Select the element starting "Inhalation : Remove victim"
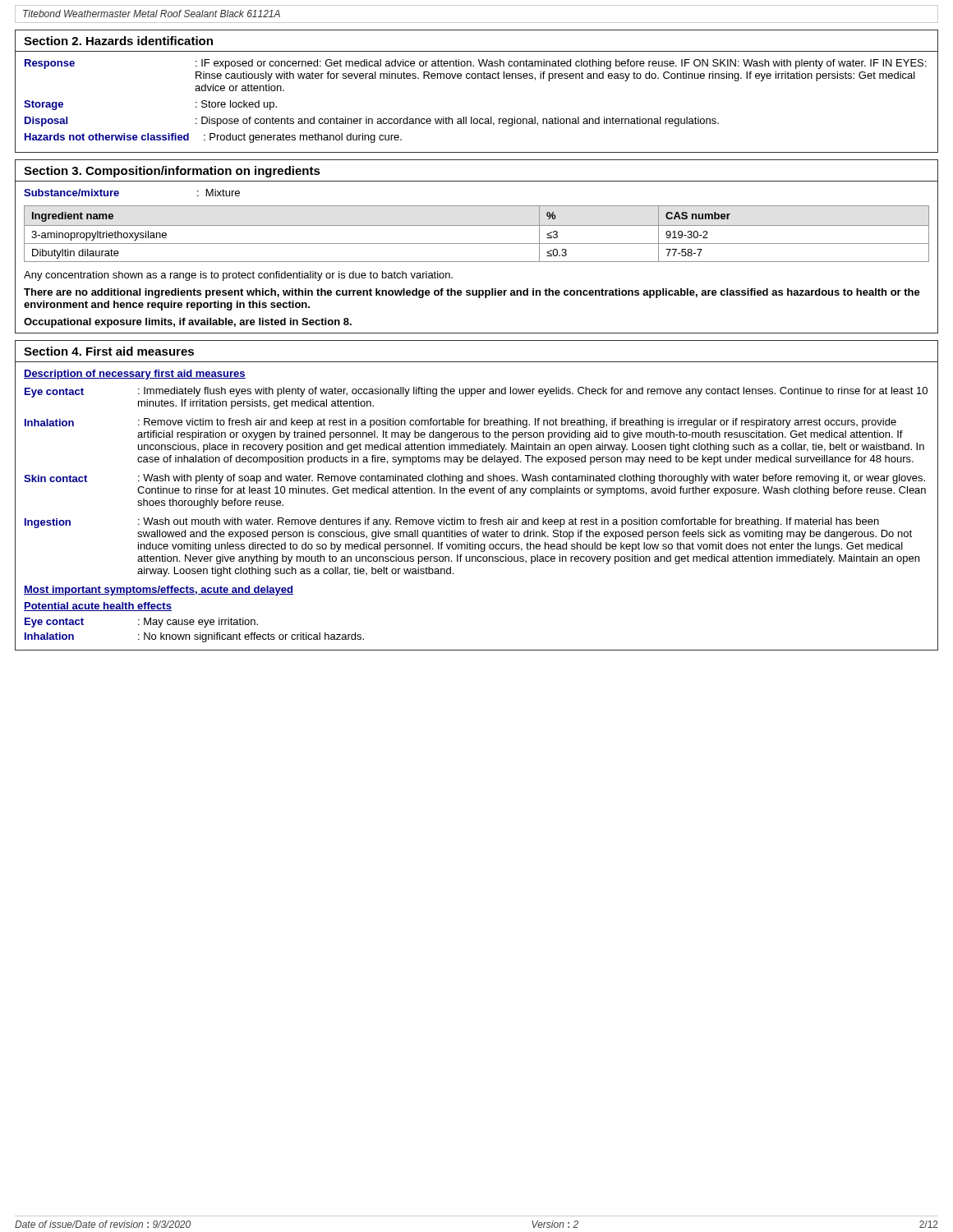This screenshot has height=1232, width=953. (x=476, y=440)
